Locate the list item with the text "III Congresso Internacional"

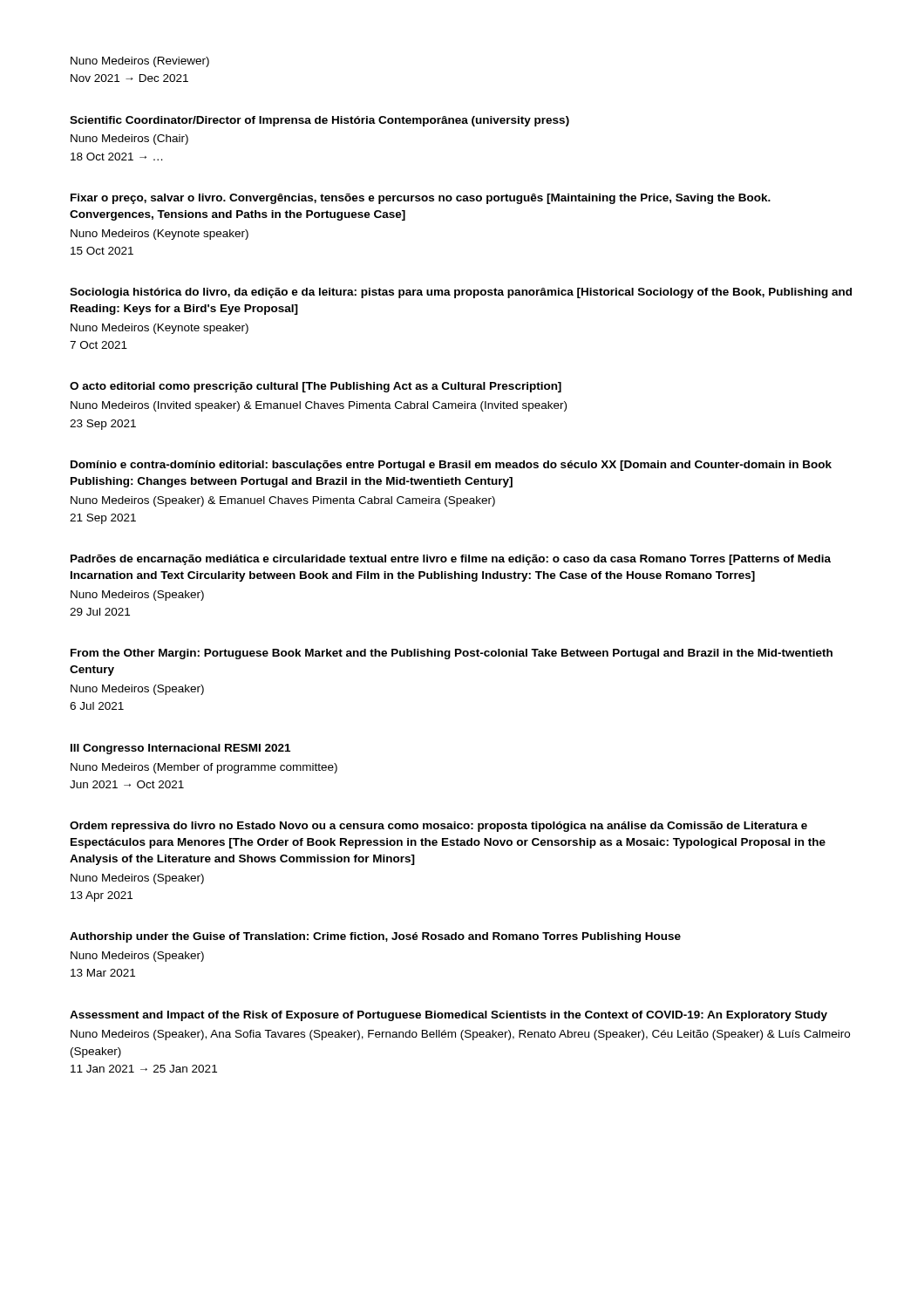point(180,749)
